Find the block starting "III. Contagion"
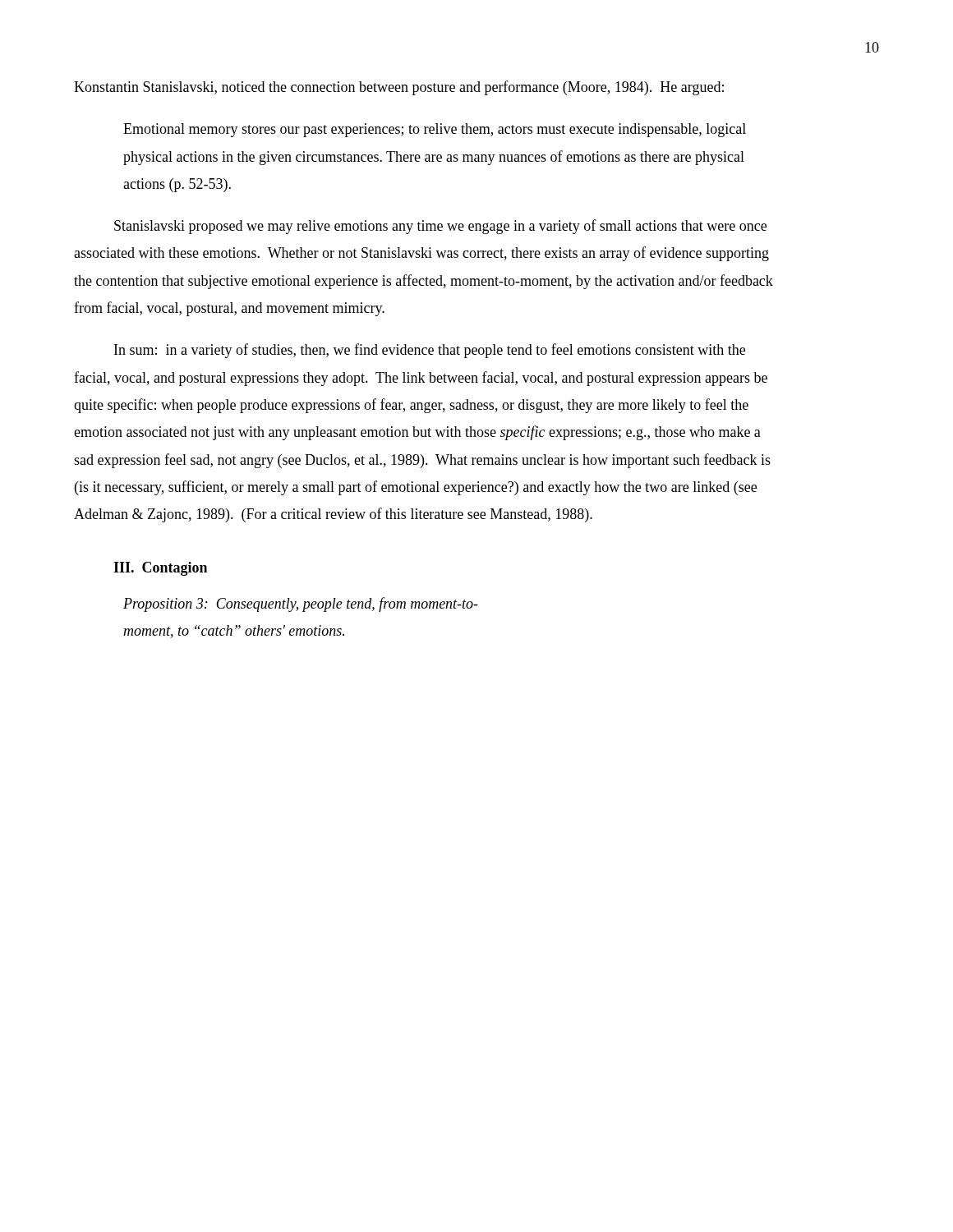Image resolution: width=953 pixels, height=1232 pixels. coord(160,568)
